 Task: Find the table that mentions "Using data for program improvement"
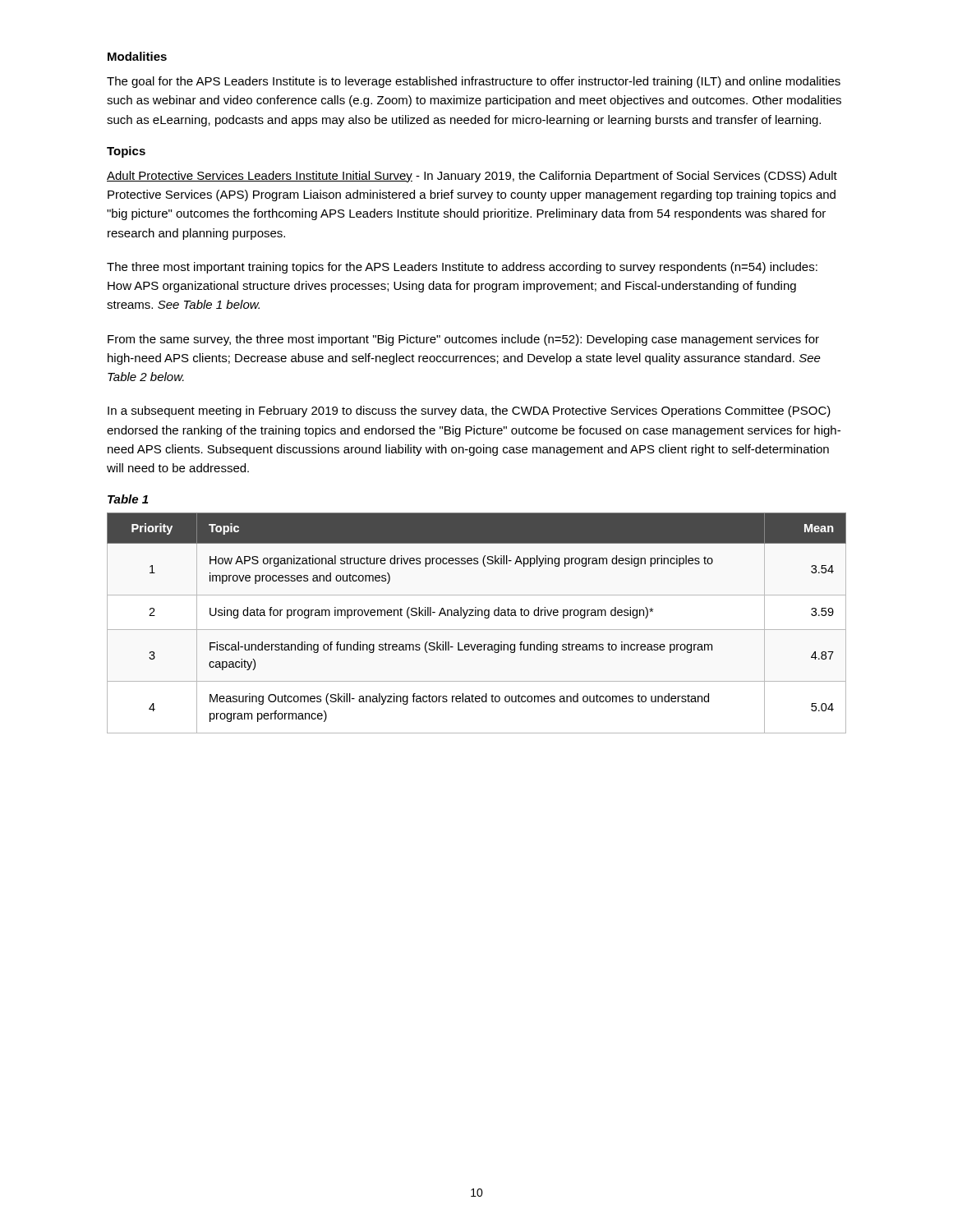click(476, 623)
